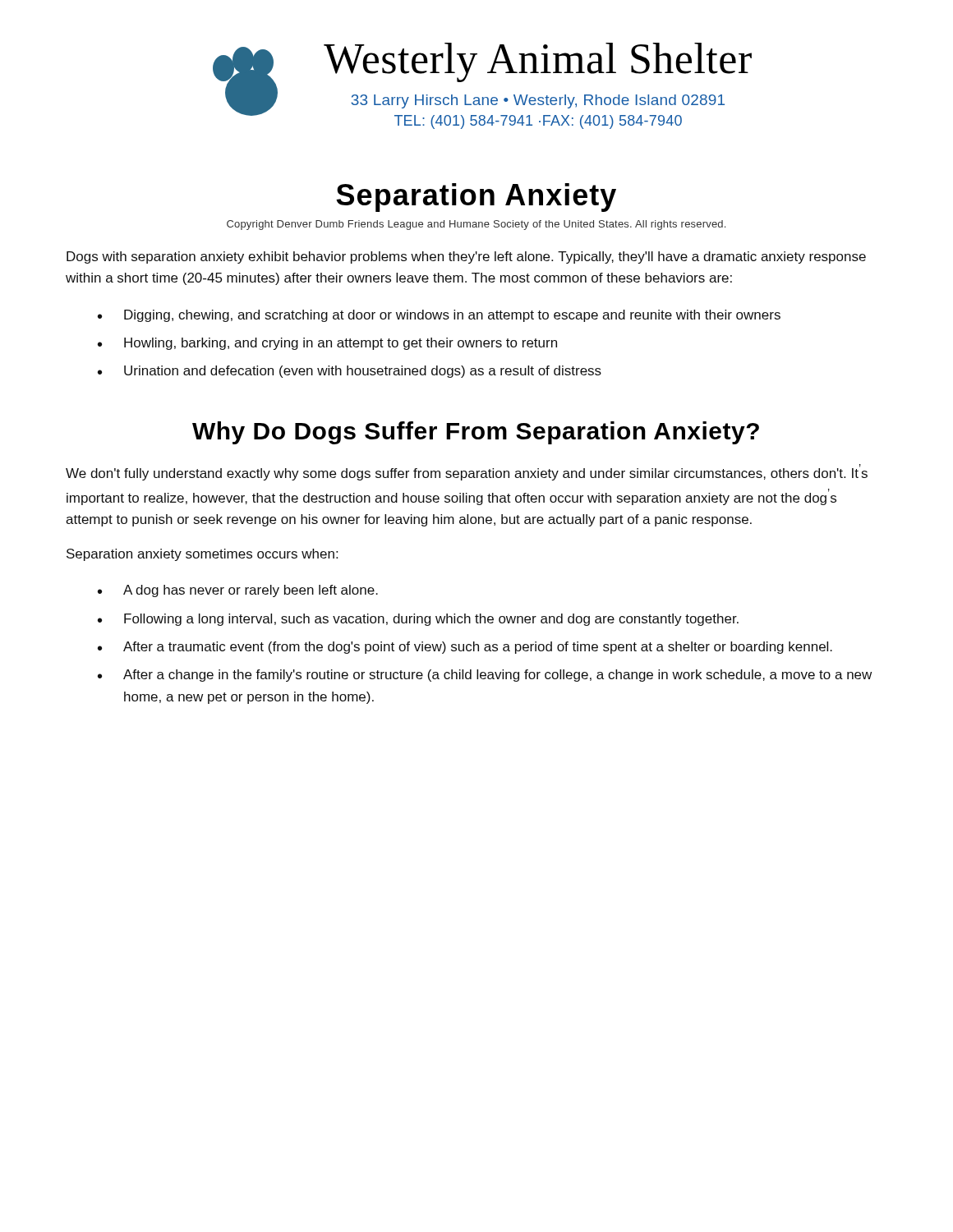Image resolution: width=953 pixels, height=1232 pixels.
Task: Click on the list item that reads "Following a long interval,"
Action: tap(431, 619)
